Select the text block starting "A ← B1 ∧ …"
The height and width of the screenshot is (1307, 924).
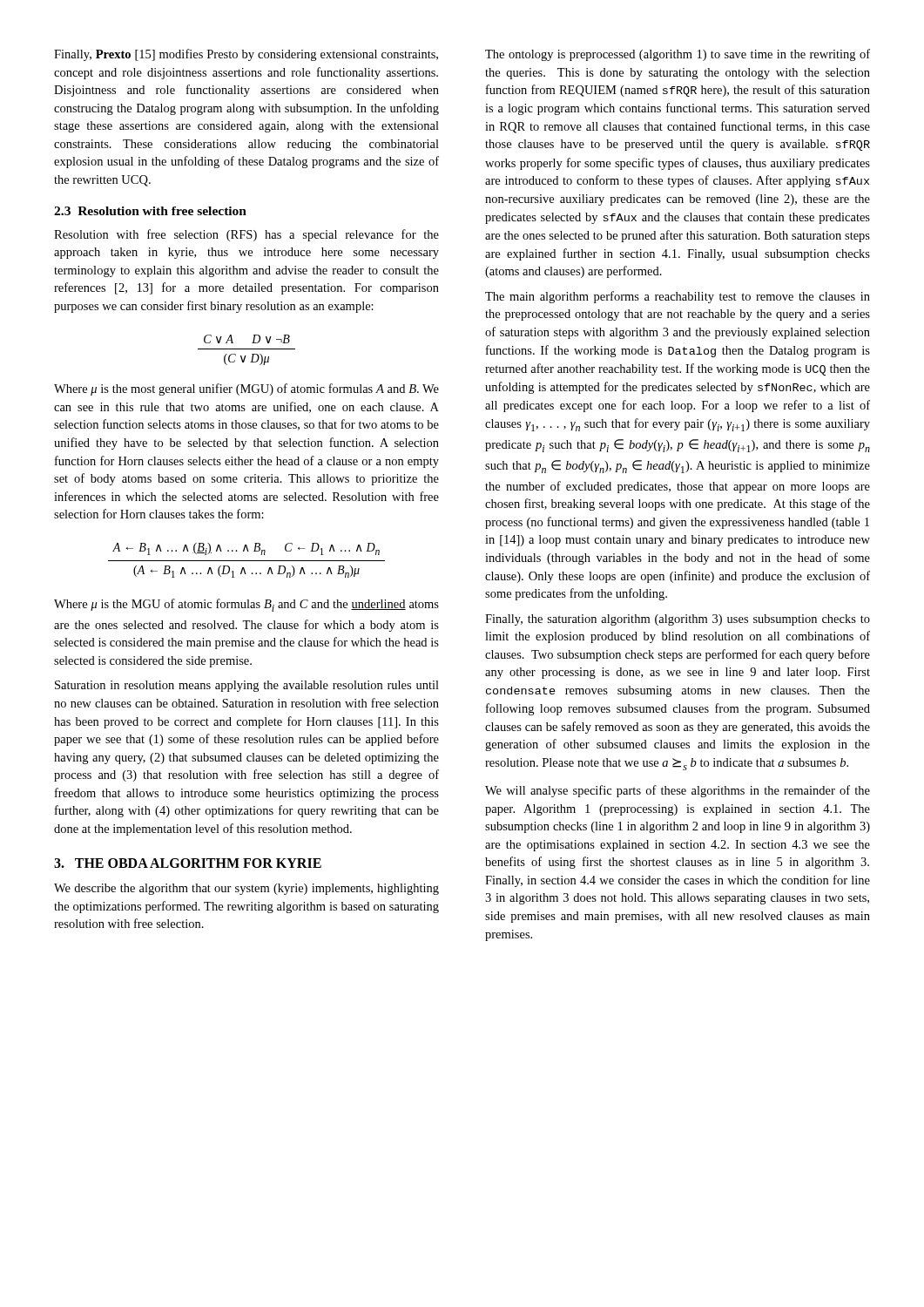tap(246, 561)
